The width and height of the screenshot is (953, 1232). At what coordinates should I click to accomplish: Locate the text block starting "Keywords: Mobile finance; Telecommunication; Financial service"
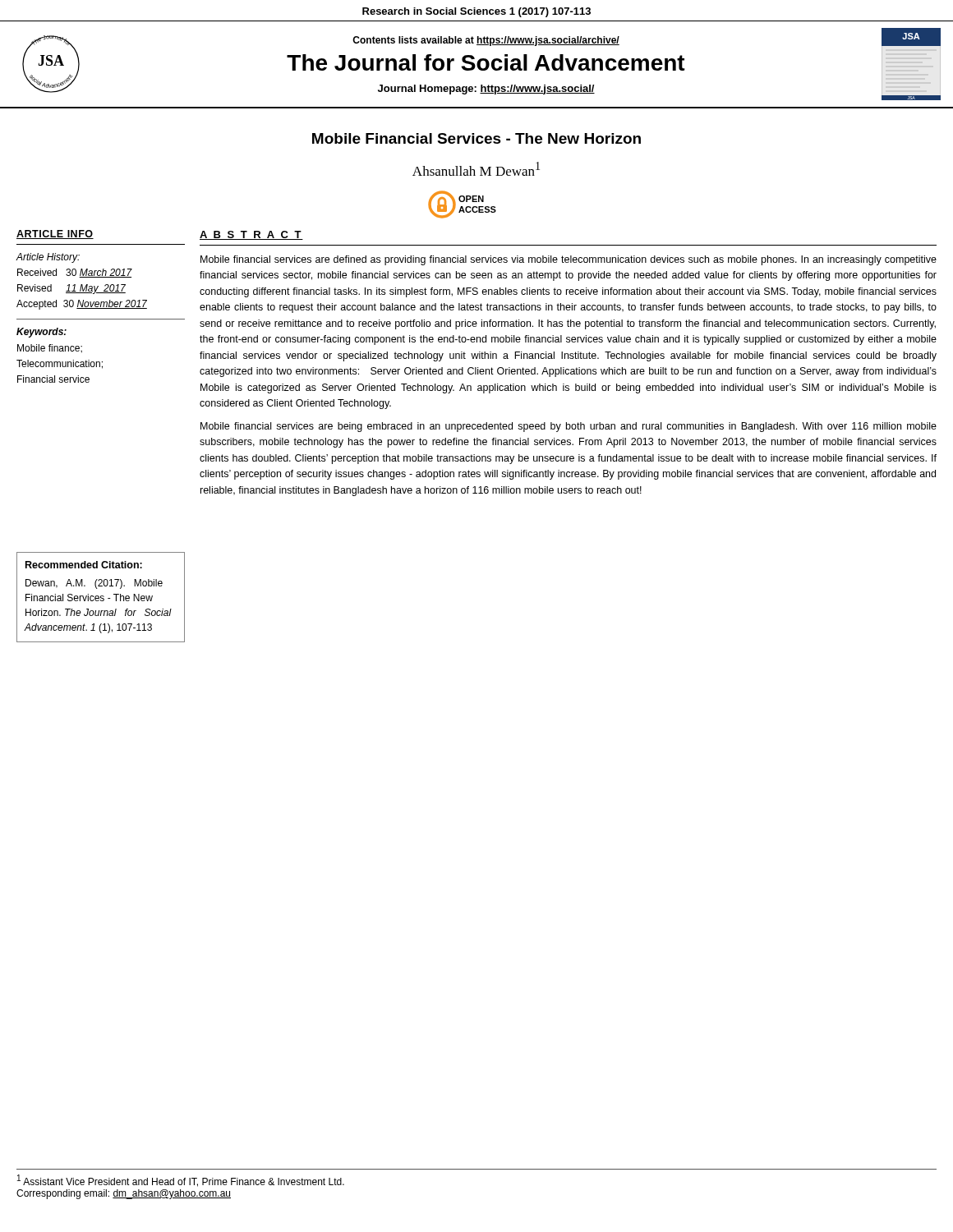60,356
